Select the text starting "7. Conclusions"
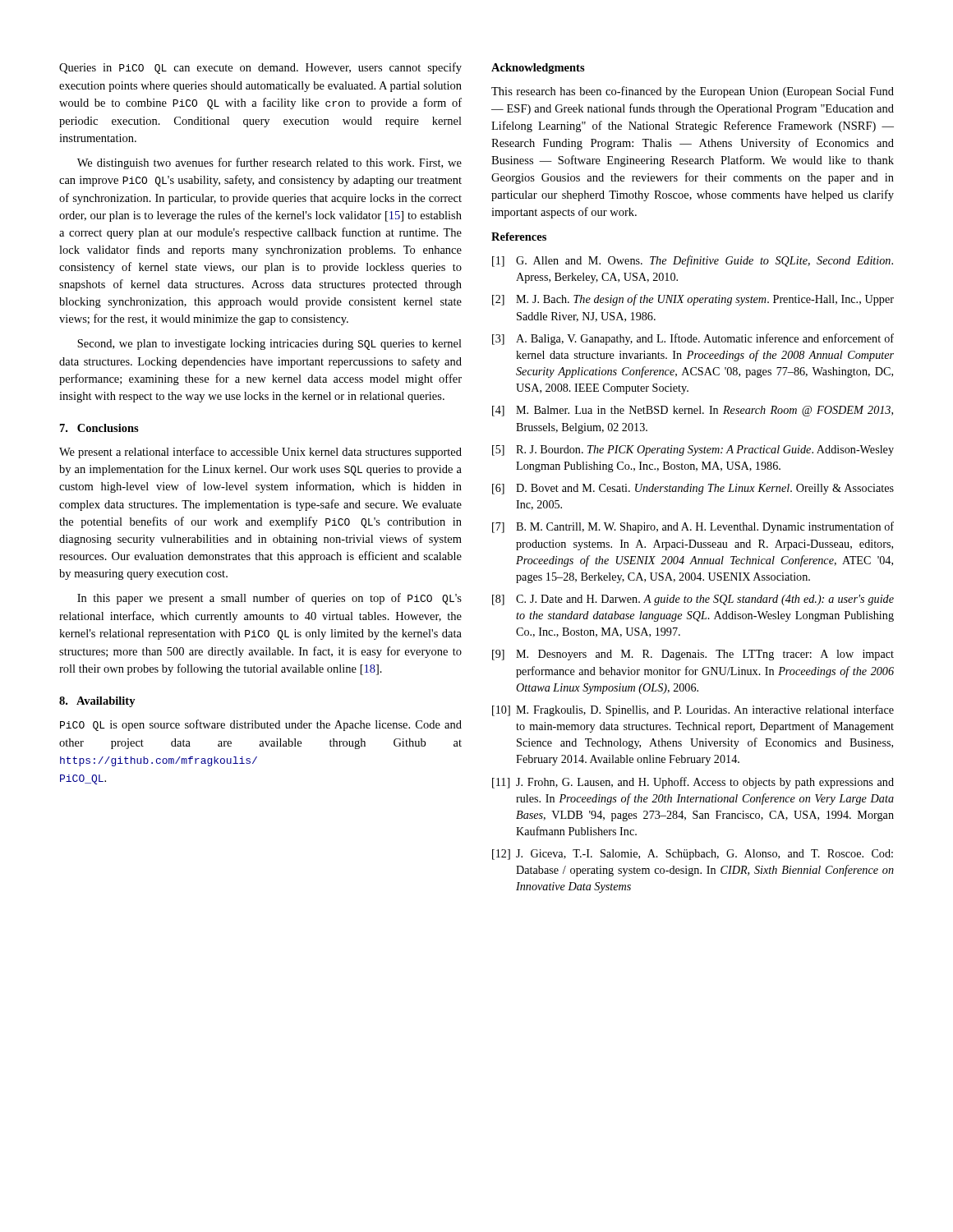Viewport: 953px width, 1232px height. [x=99, y=428]
